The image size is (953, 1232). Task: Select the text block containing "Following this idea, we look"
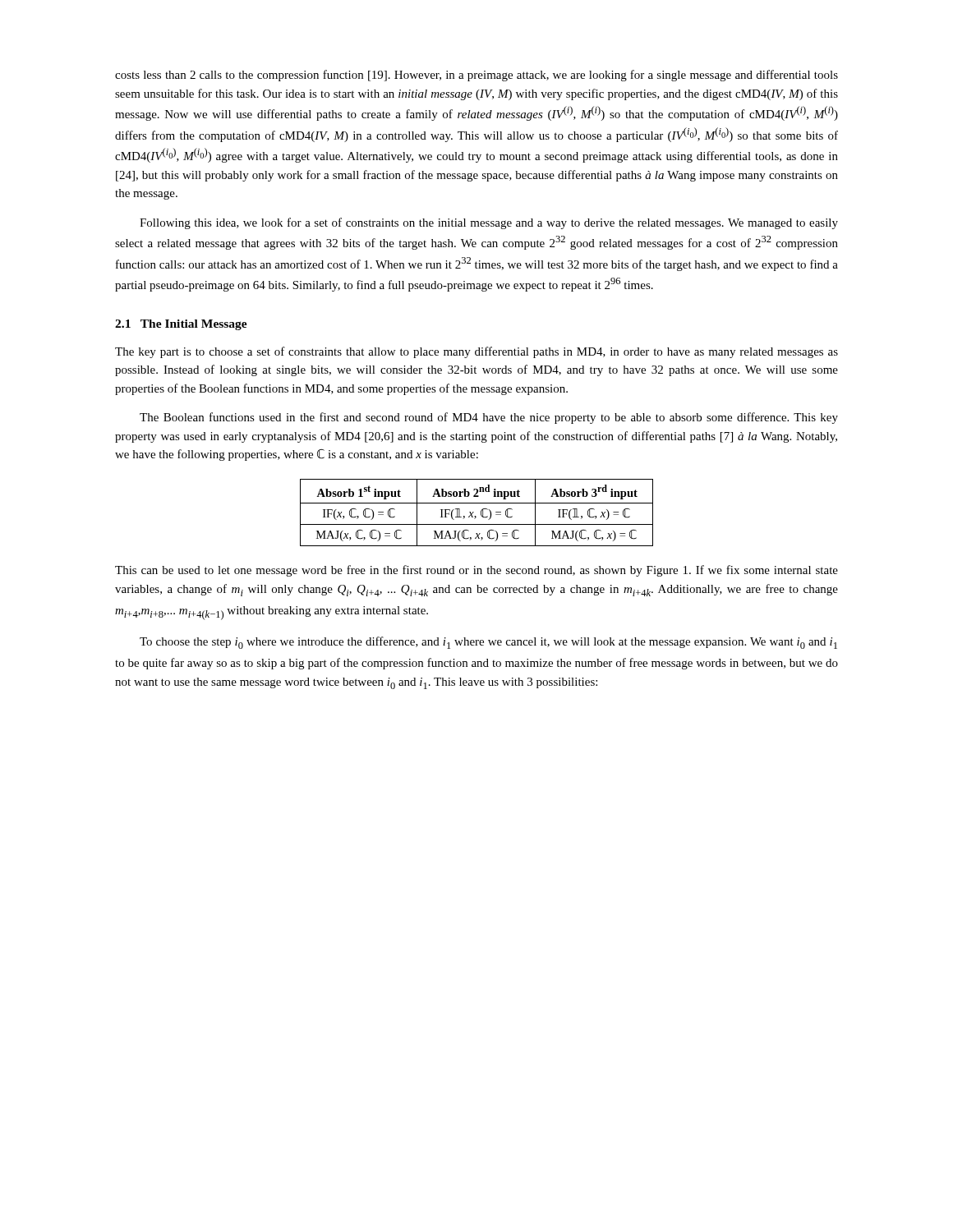tap(476, 254)
